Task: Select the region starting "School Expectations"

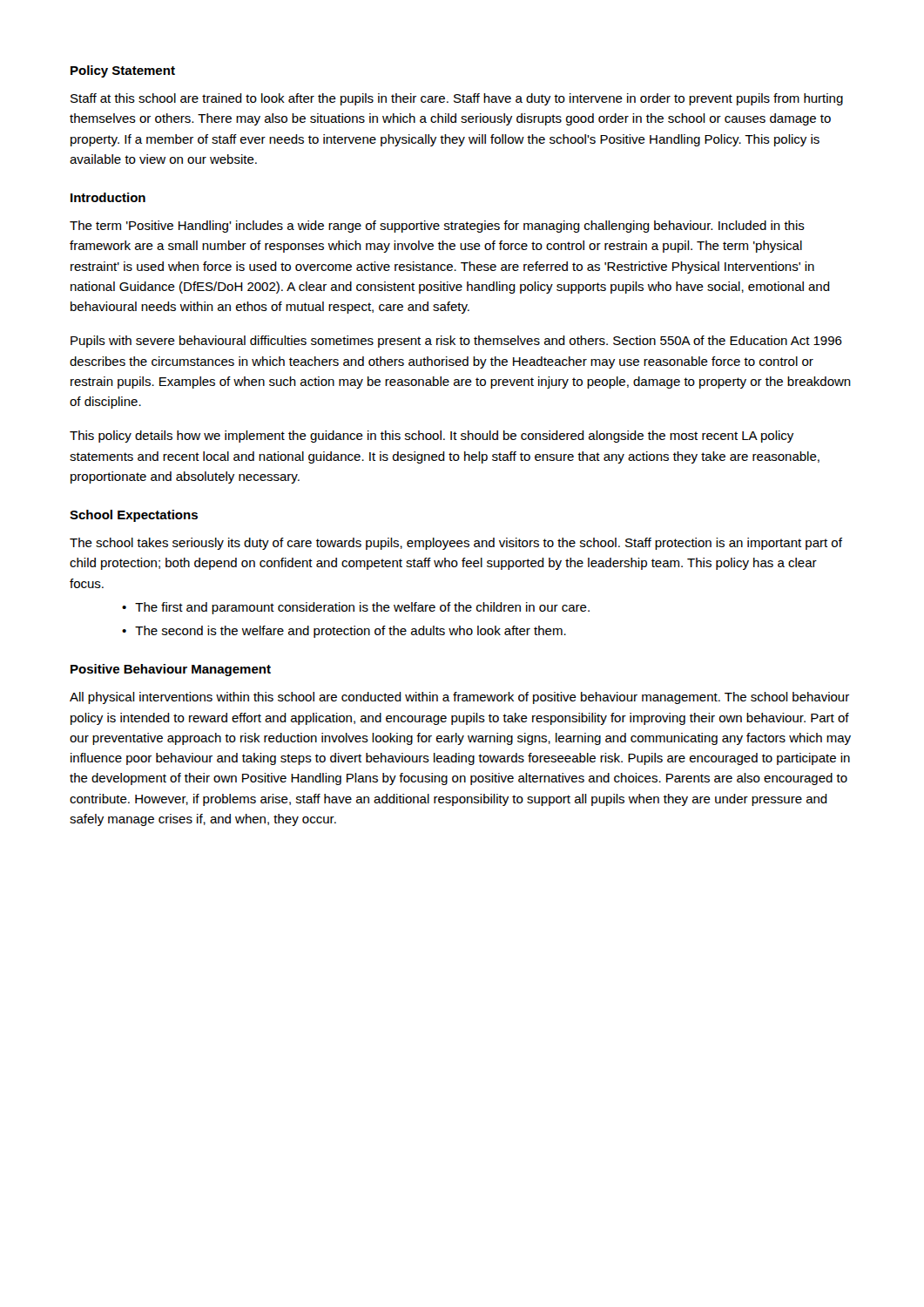Action: (x=134, y=515)
